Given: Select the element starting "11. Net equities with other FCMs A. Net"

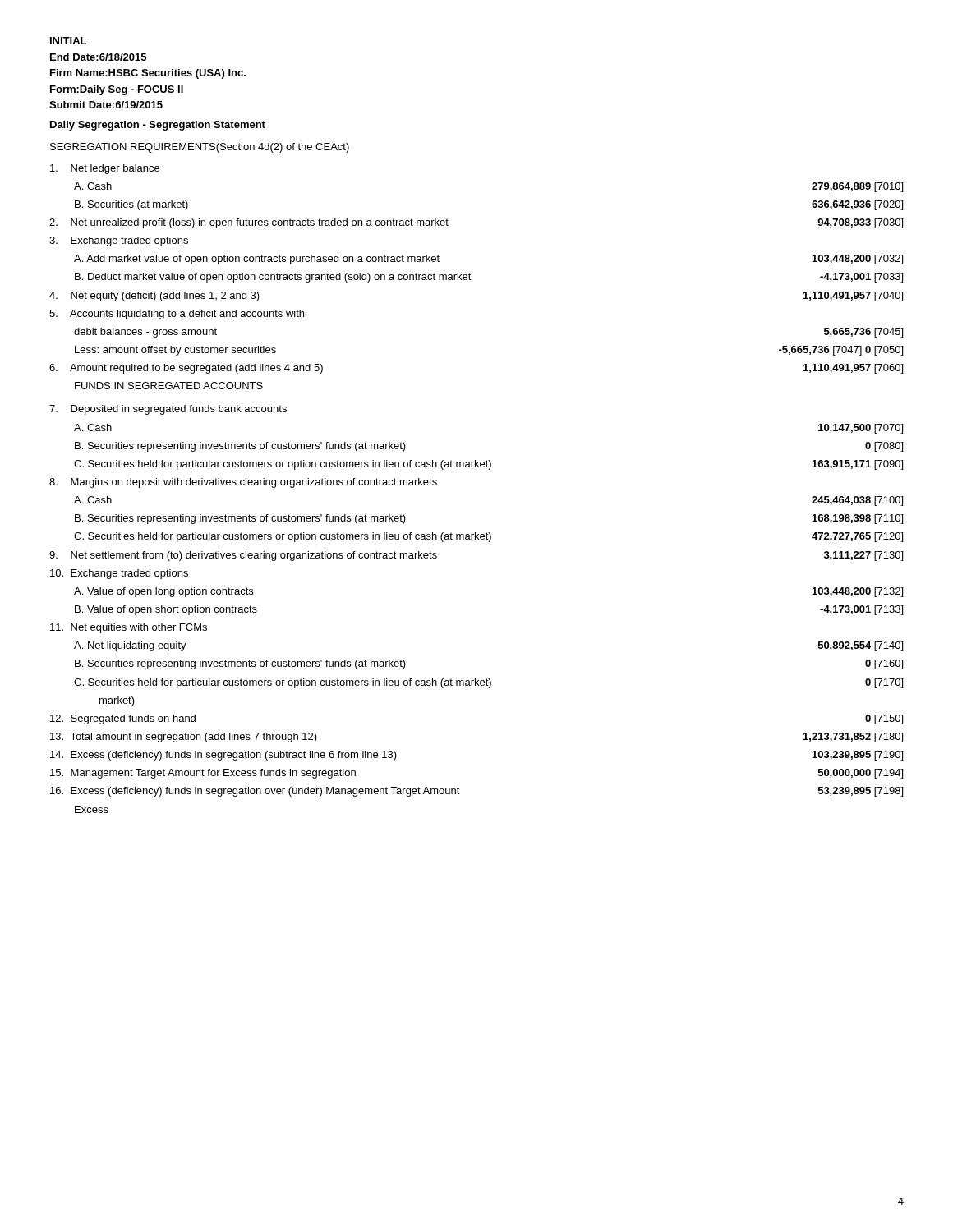Looking at the screenshot, I should [129, 628].
